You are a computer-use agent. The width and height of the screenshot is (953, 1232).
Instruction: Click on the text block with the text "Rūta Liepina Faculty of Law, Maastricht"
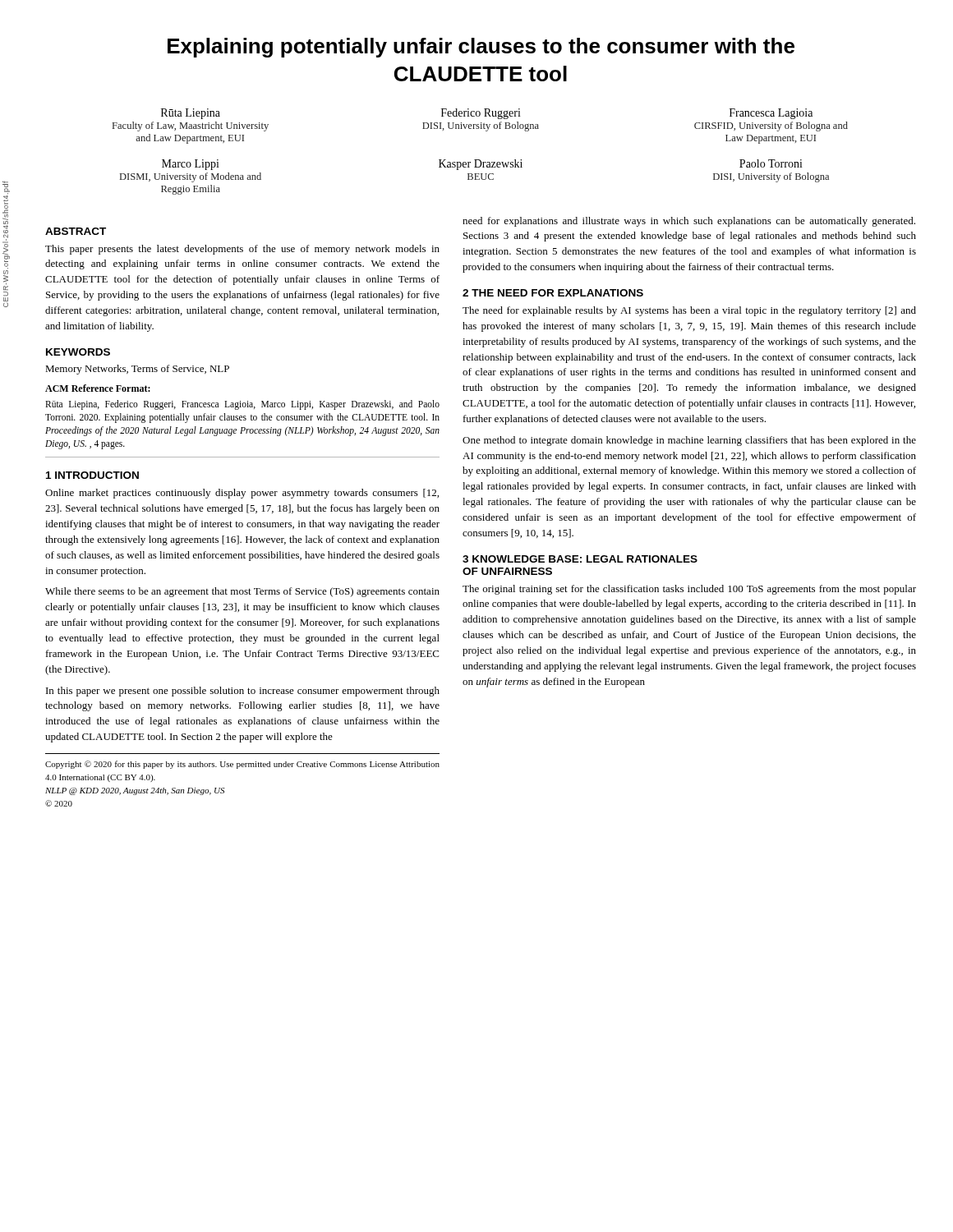(x=190, y=125)
